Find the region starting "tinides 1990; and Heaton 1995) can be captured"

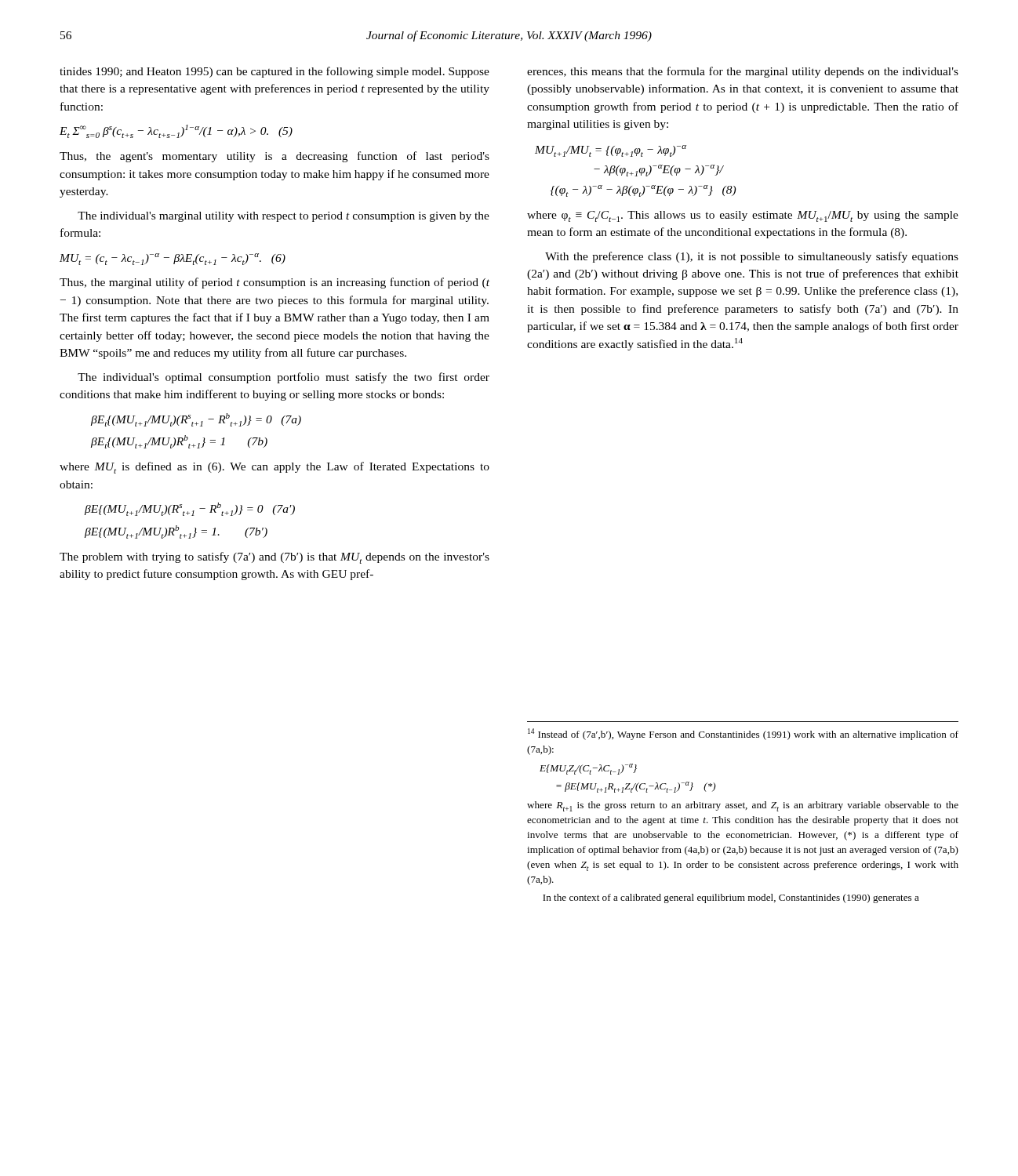[275, 89]
